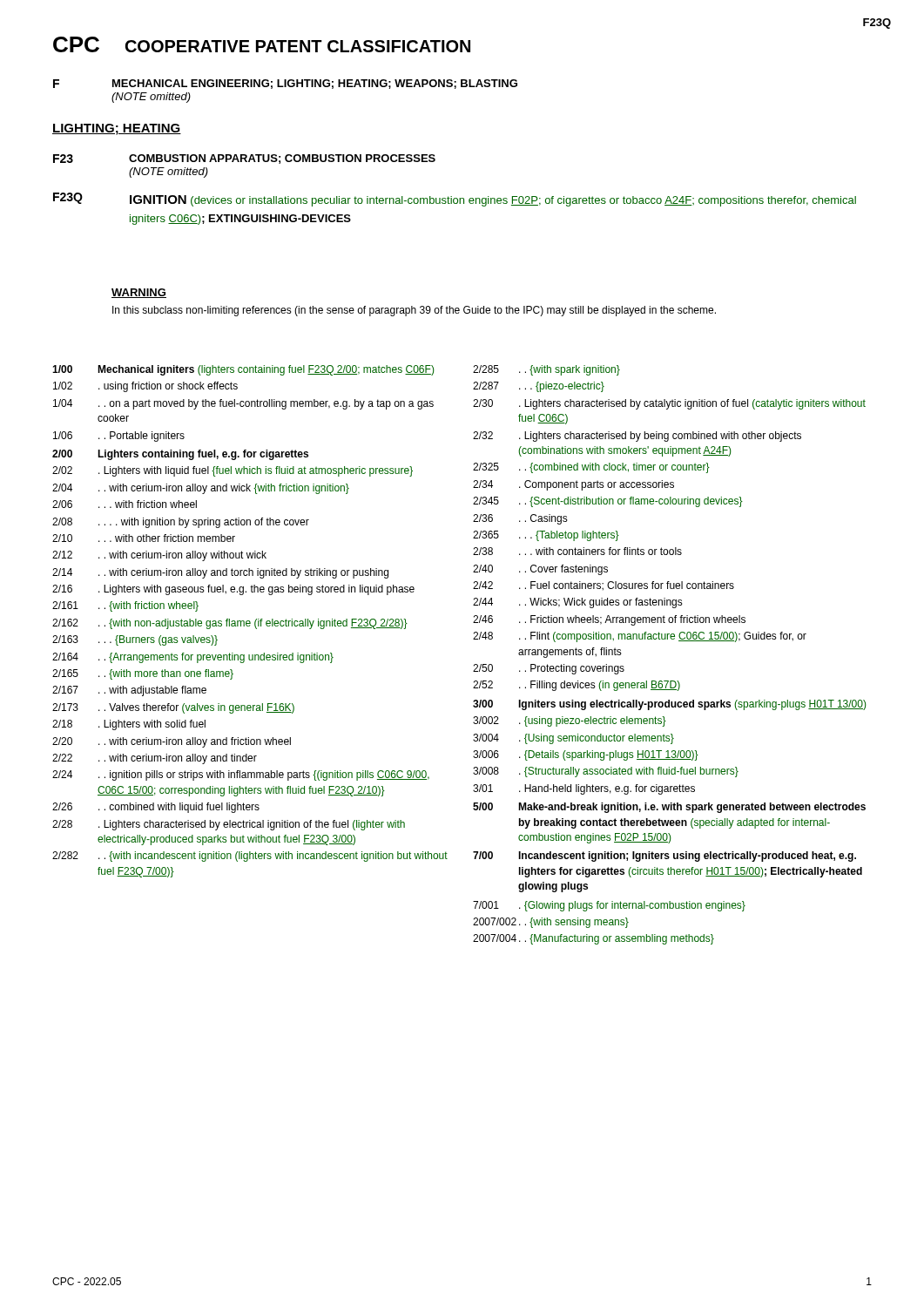Locate the text "F23 COMBUSTION APPARATUS; COMBUSTION PROCESSES(NOTE omitted)"
This screenshot has width=924, height=1307.
coord(244,165)
